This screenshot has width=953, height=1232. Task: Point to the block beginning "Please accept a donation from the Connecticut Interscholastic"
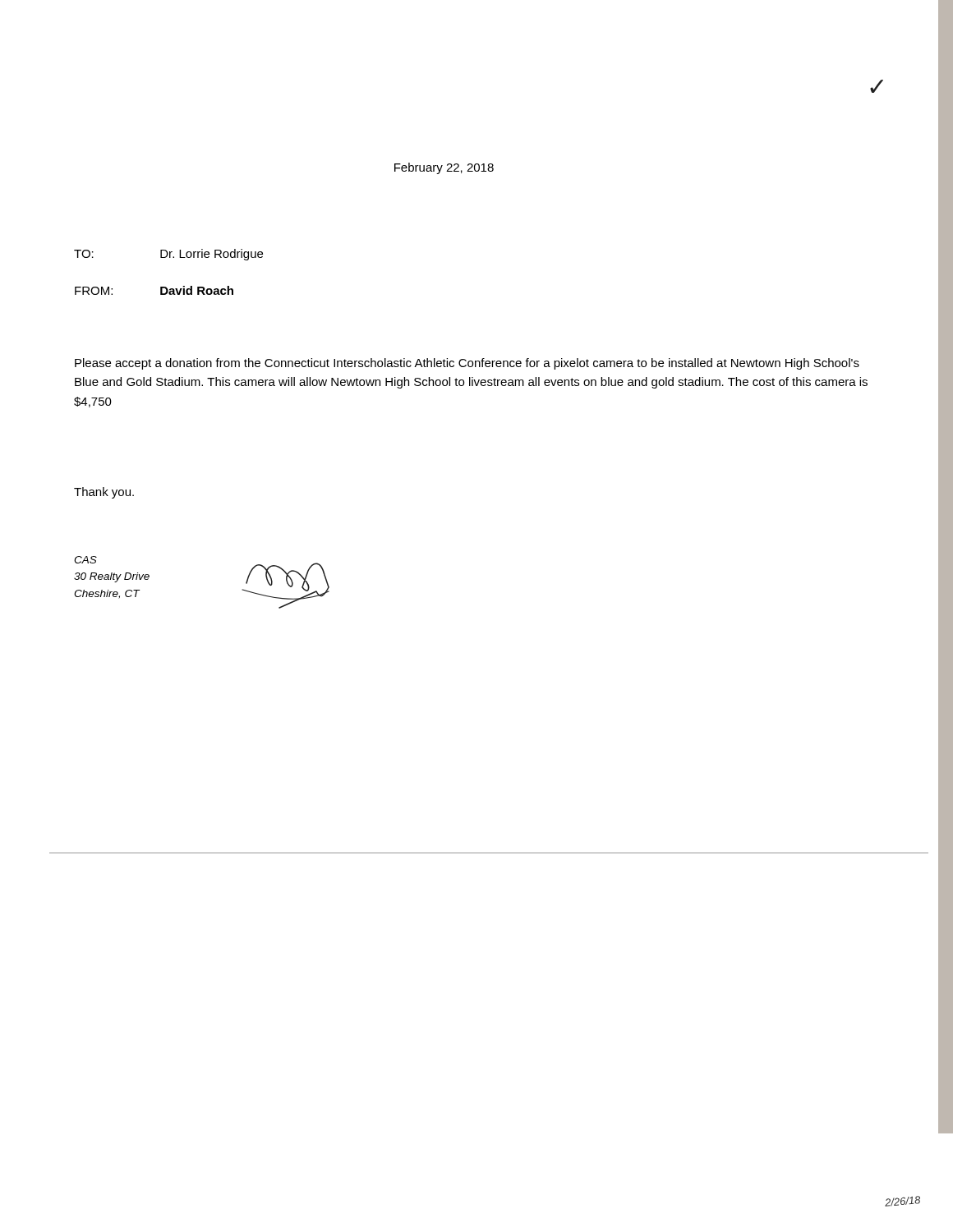coord(471,382)
